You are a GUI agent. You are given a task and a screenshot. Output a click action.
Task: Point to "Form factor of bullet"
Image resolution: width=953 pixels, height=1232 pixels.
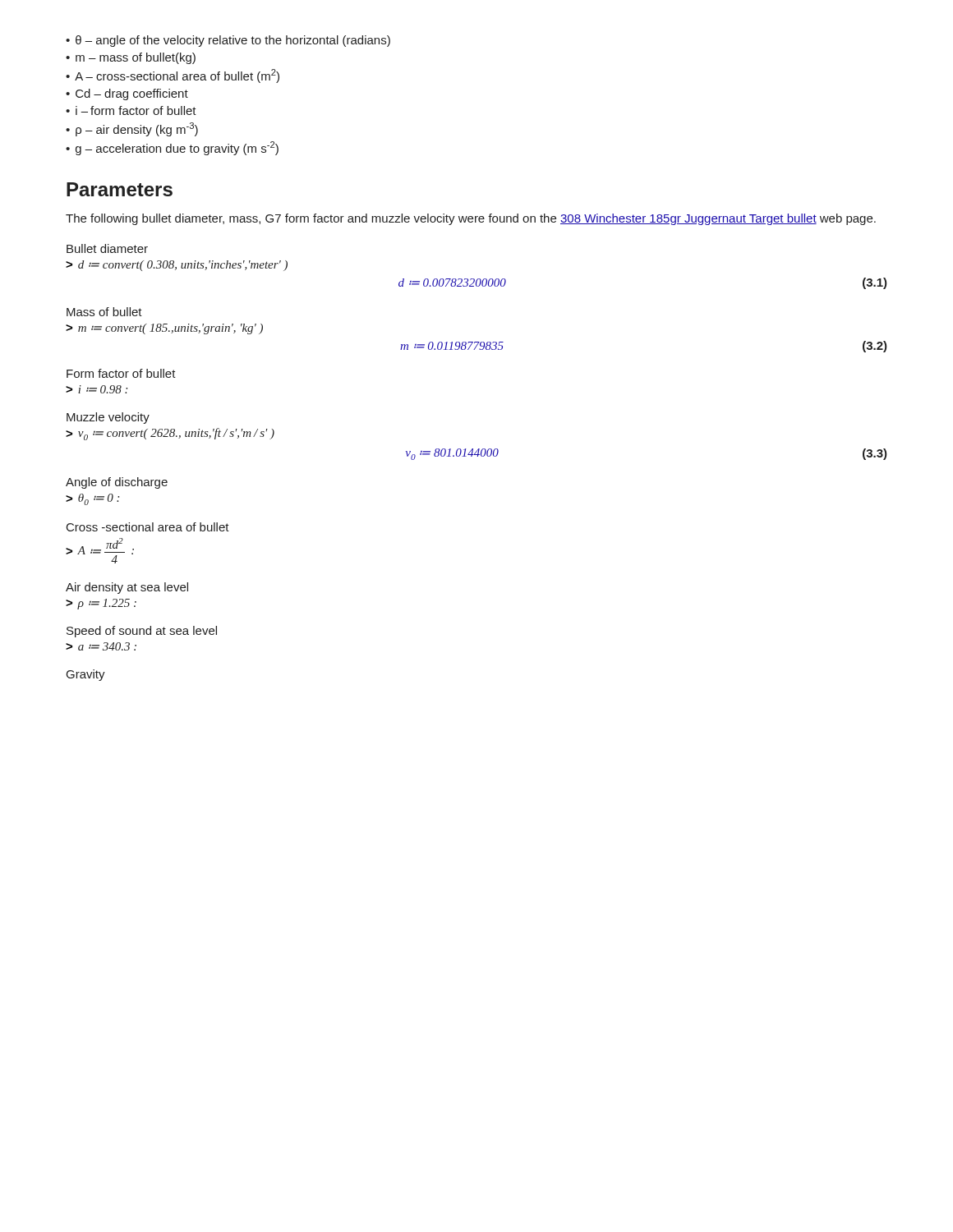pos(121,373)
